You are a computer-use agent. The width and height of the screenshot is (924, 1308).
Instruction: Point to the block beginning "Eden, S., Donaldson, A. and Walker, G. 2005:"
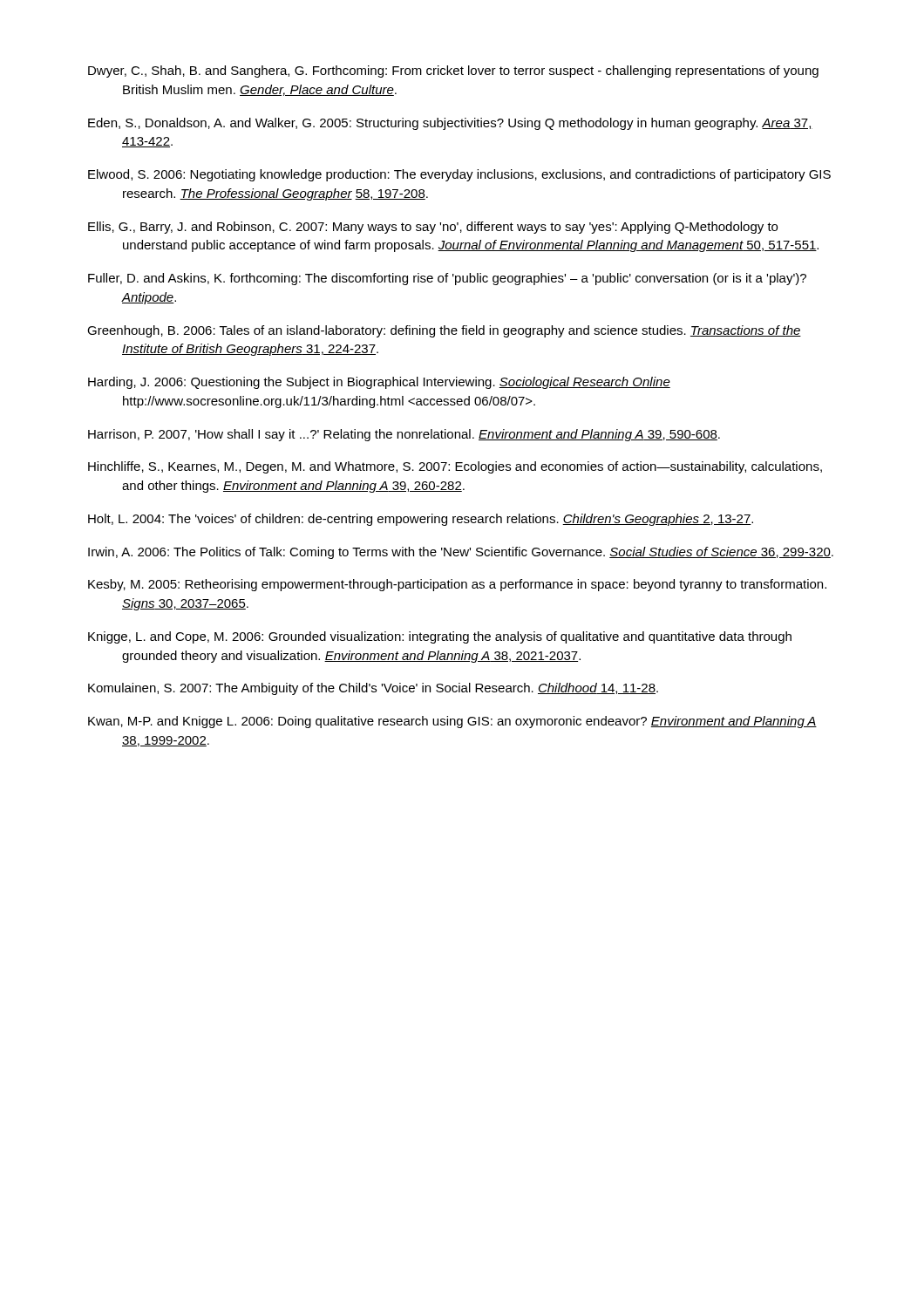449,132
